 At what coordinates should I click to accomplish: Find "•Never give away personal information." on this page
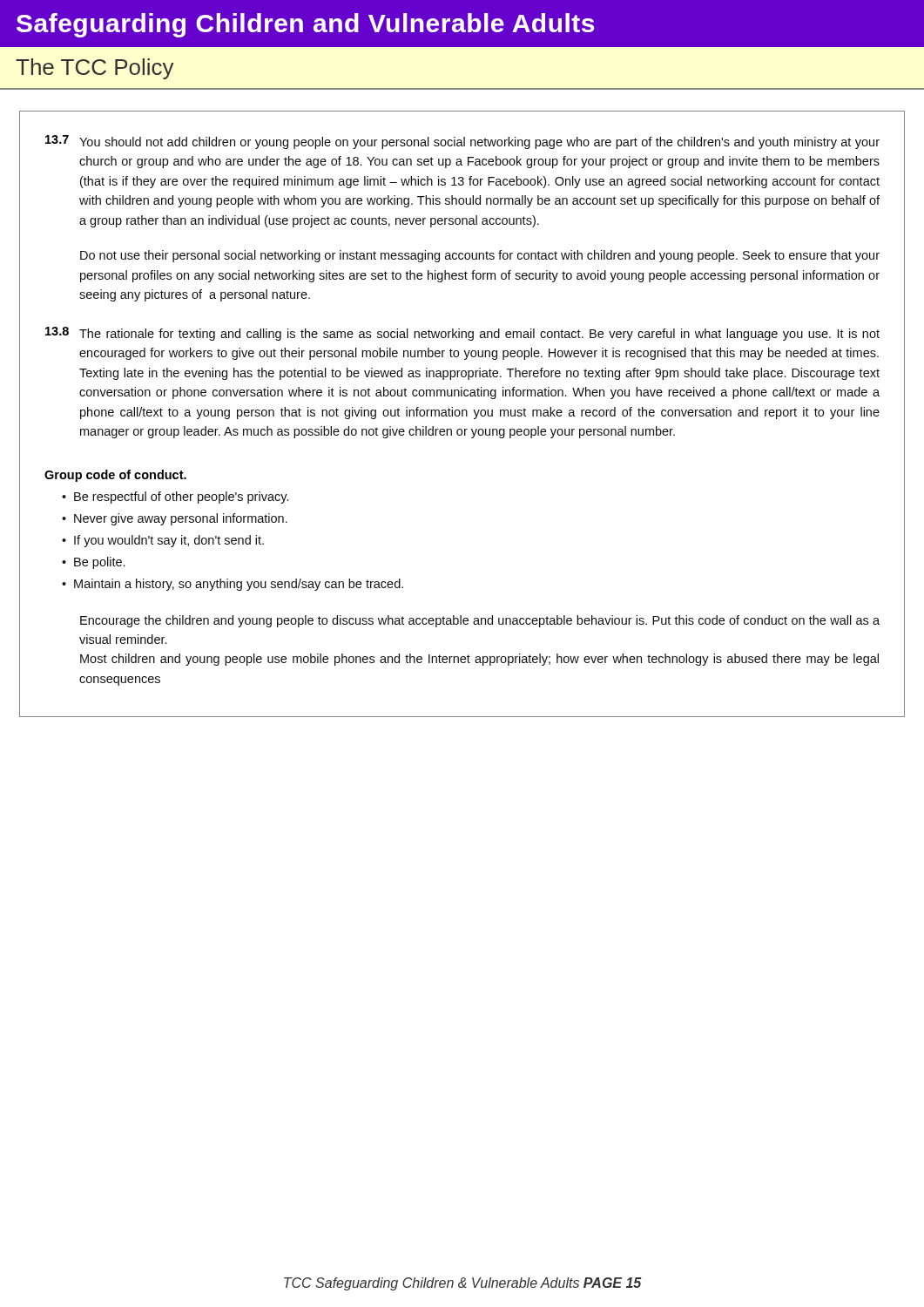pyautogui.click(x=175, y=519)
